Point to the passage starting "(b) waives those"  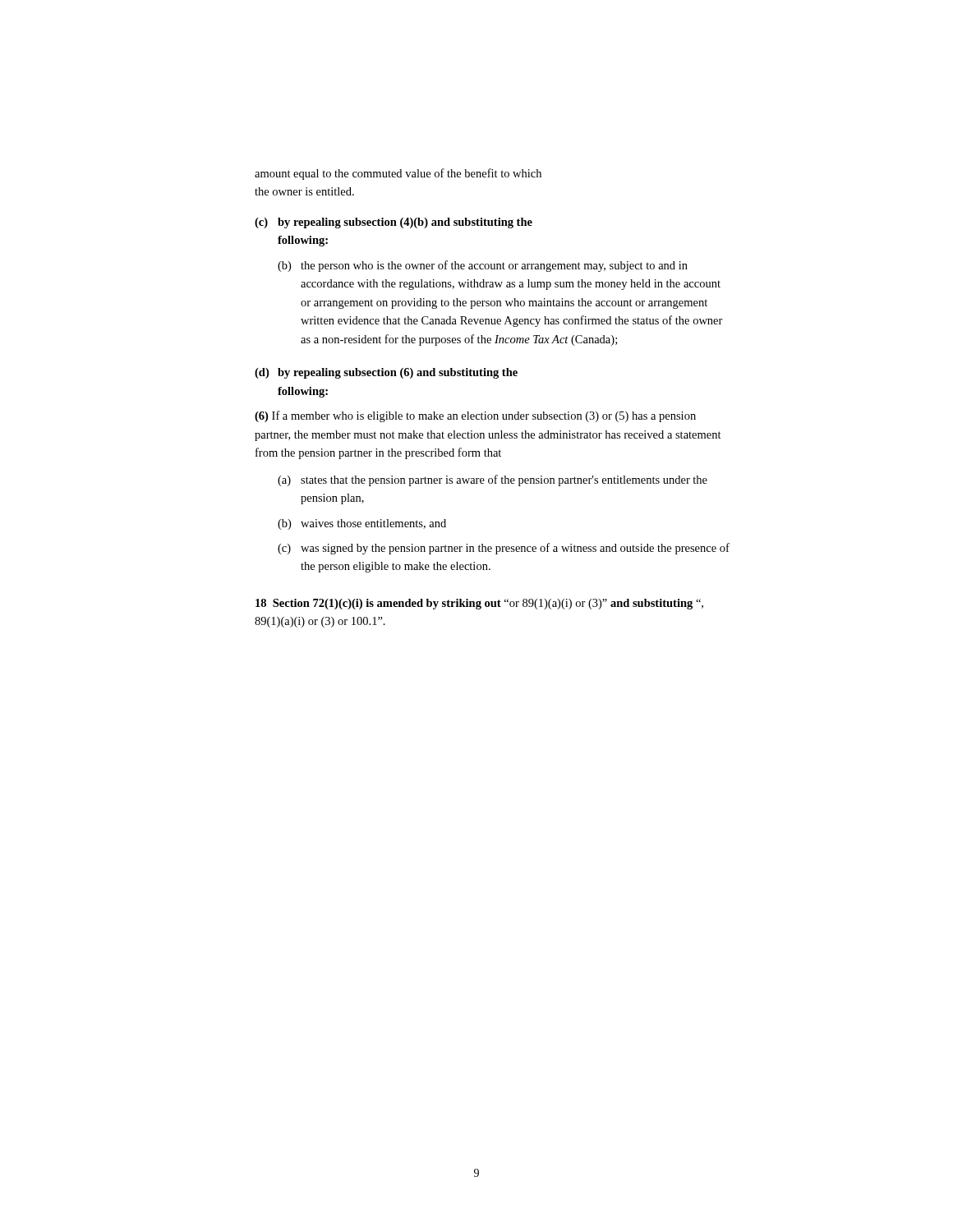tap(362, 524)
